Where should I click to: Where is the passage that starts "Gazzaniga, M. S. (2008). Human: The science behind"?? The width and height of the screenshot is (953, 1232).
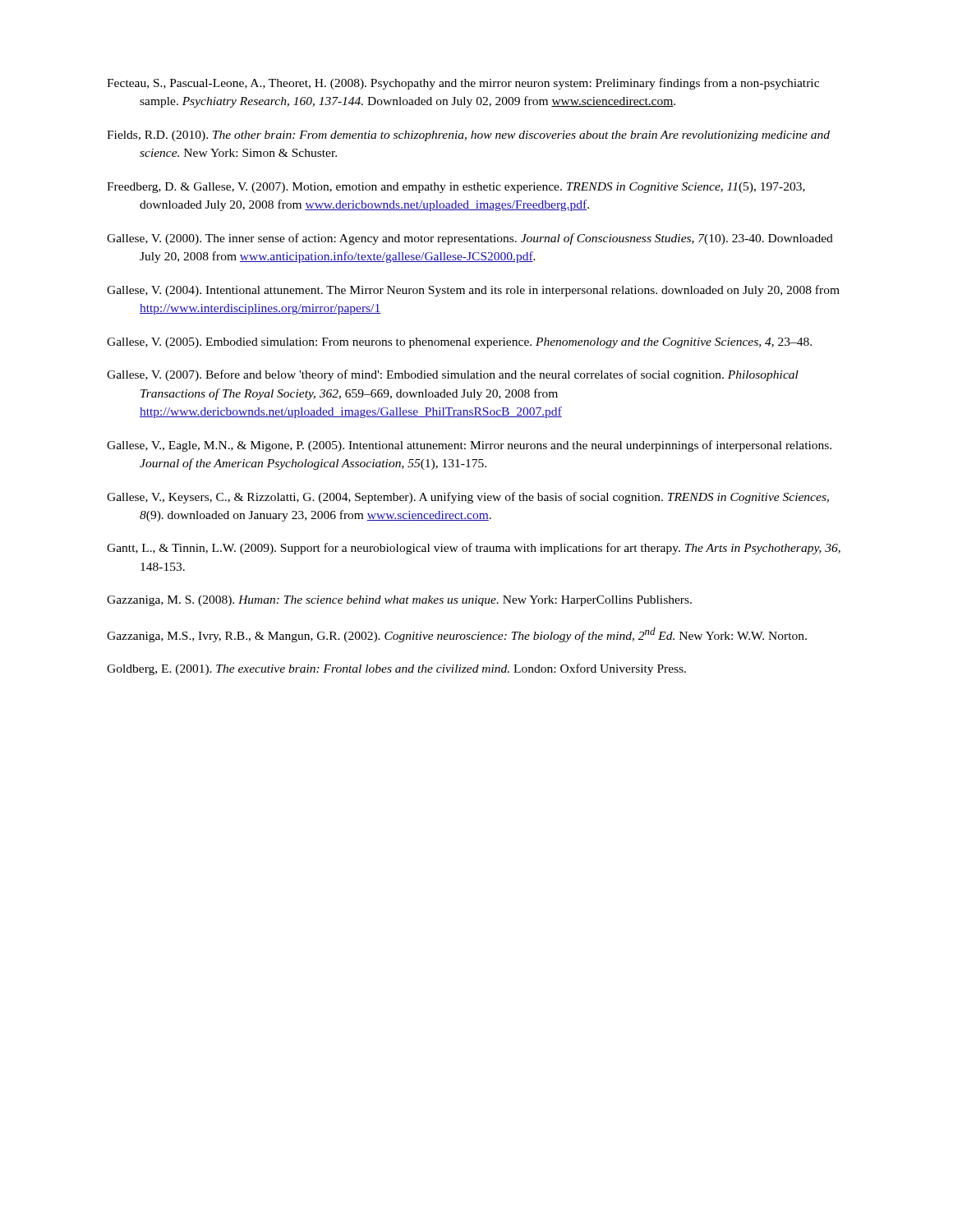pos(400,599)
